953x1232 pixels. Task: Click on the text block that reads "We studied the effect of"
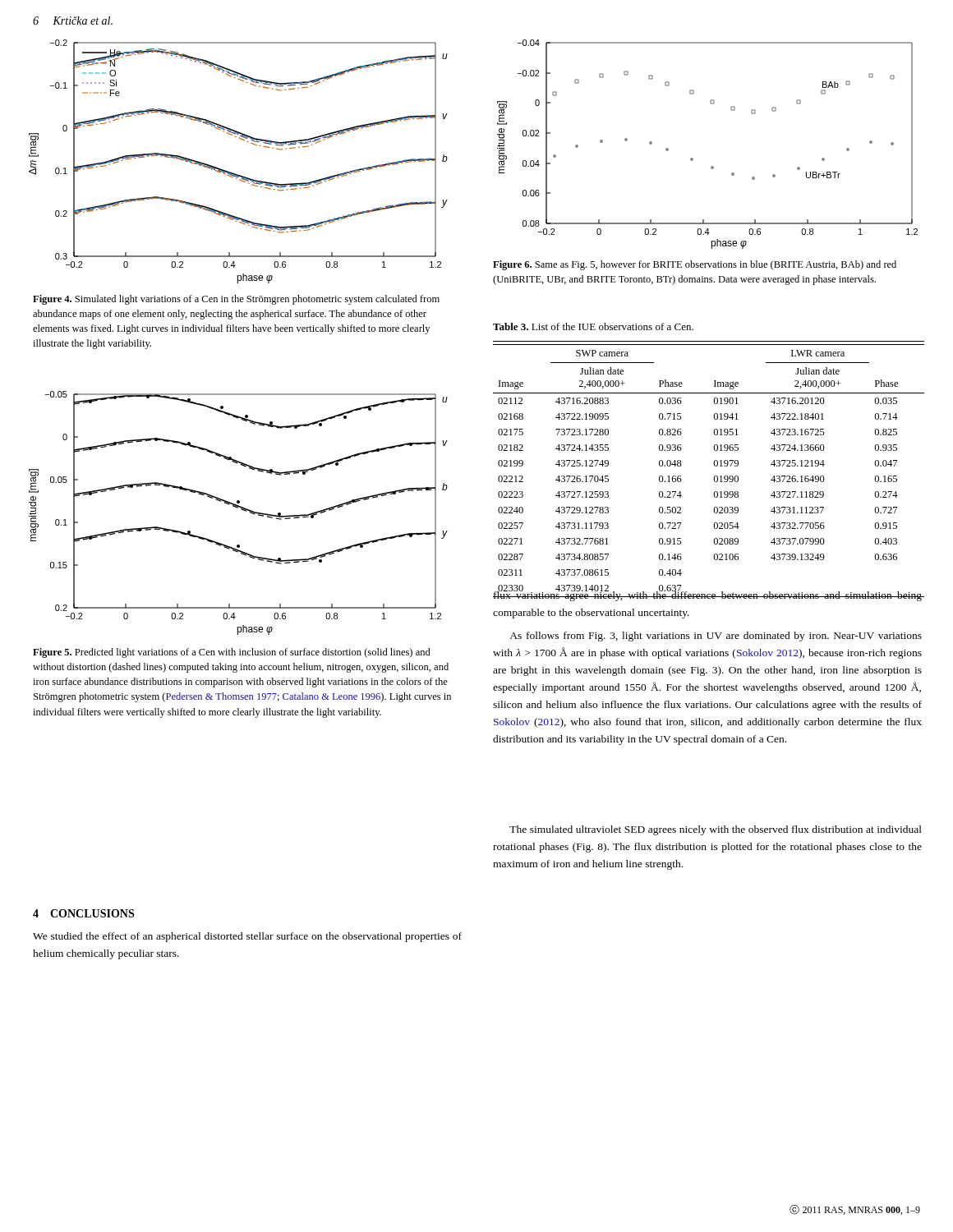pos(247,945)
